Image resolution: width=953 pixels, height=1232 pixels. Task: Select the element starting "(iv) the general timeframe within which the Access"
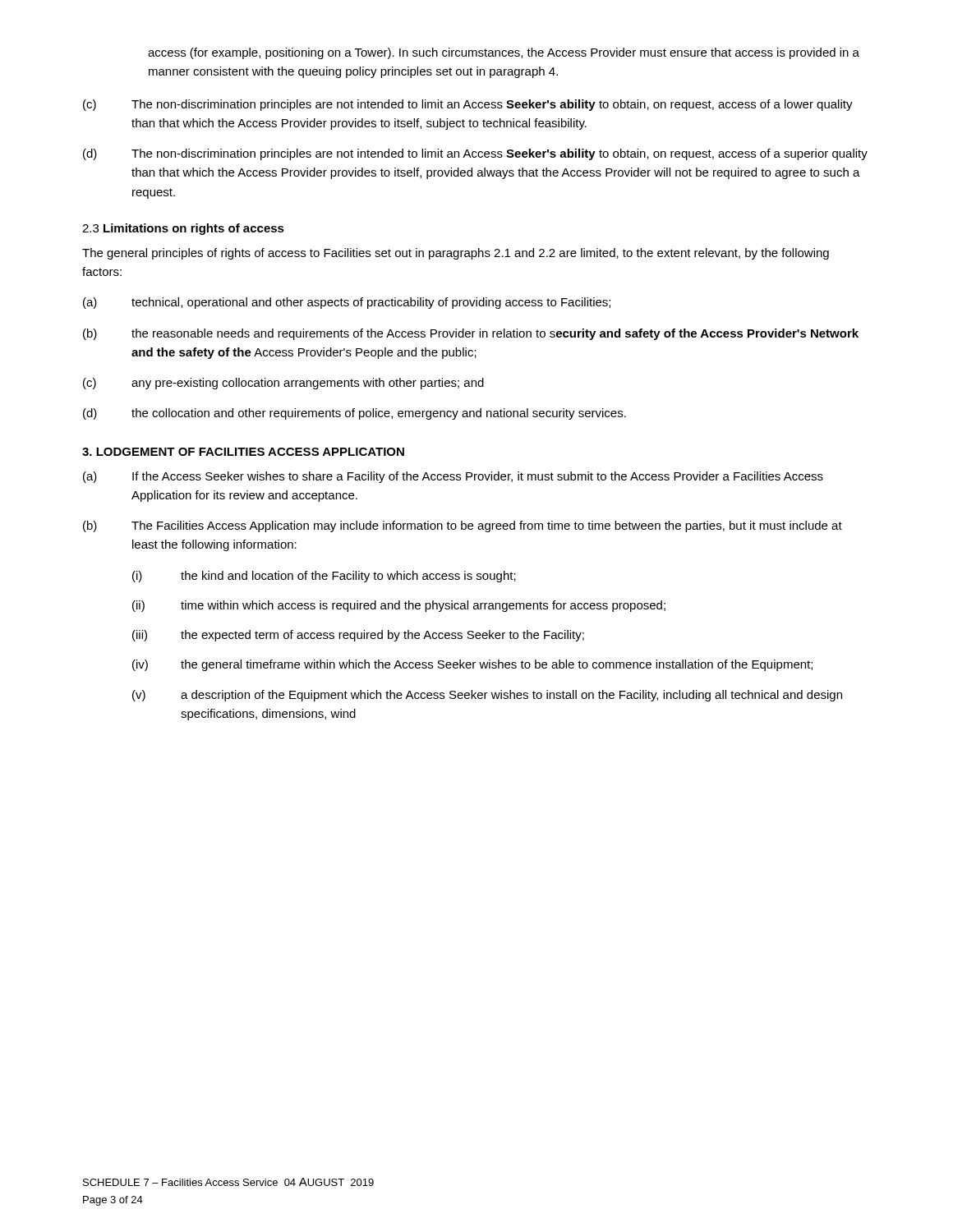[x=501, y=664]
